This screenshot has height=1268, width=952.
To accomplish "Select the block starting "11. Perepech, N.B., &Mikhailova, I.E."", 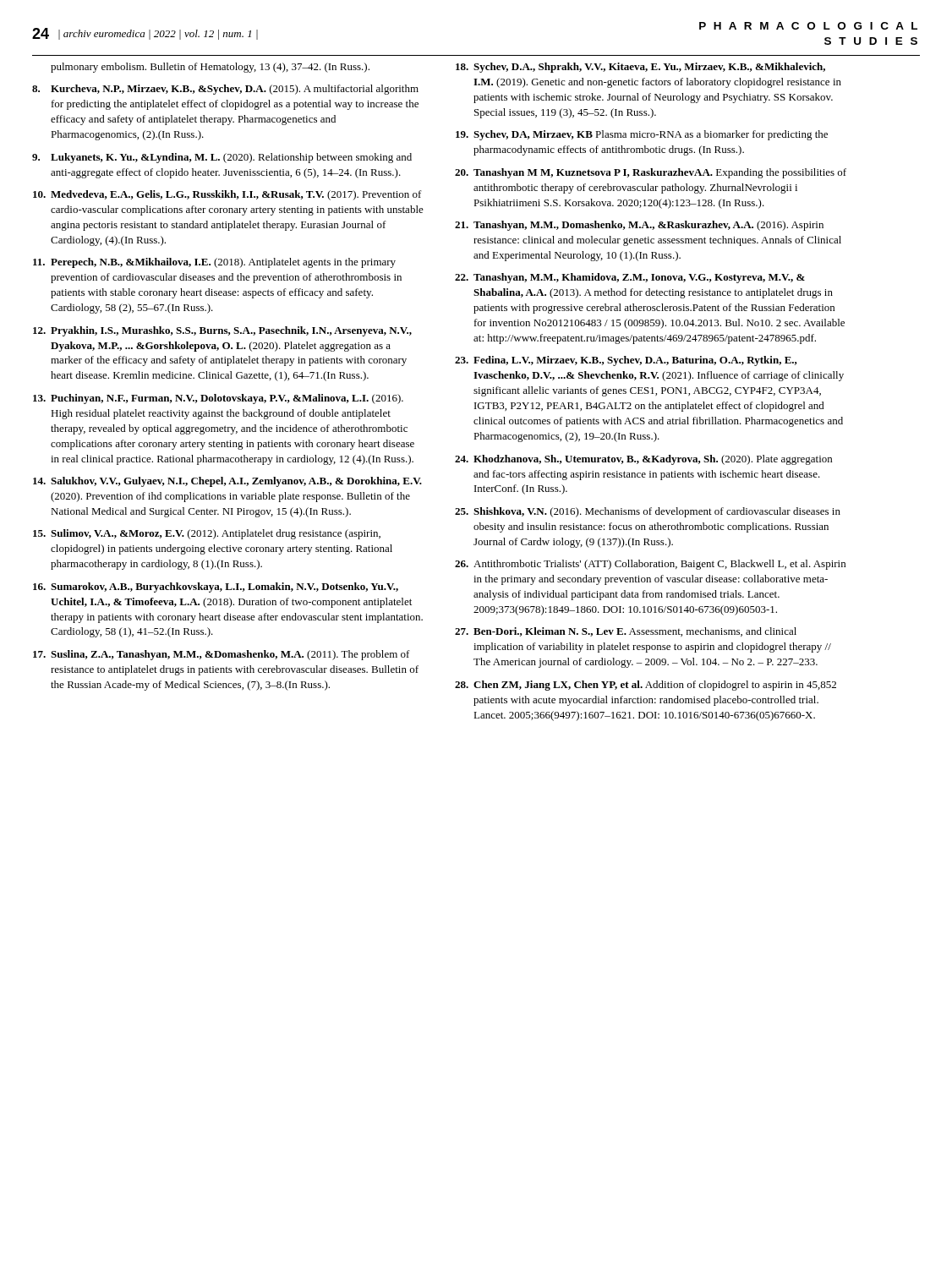I will [x=228, y=285].
